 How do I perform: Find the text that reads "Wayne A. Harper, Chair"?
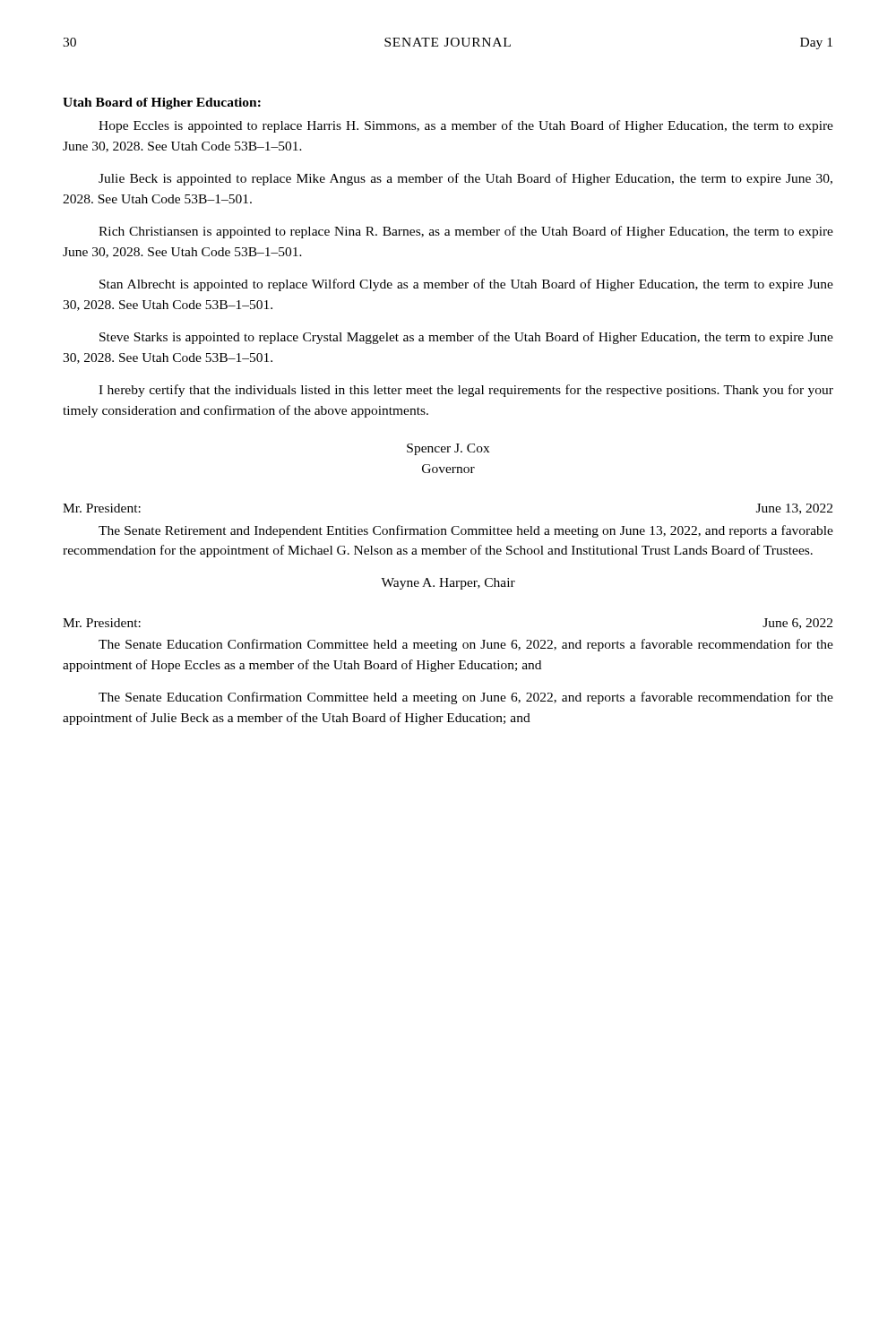[448, 582]
